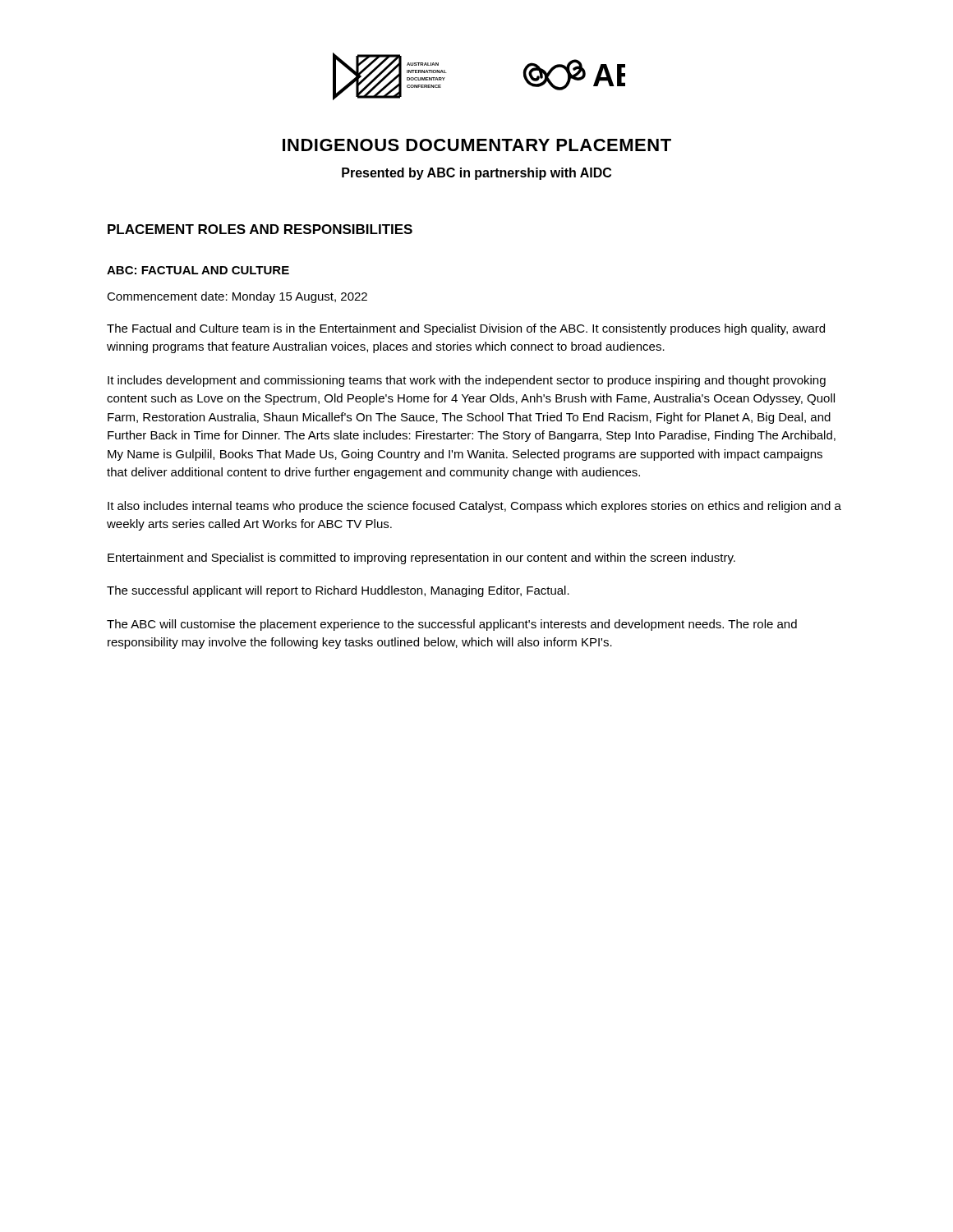Viewport: 953px width, 1232px height.
Task: Locate the text block that says "The Factual and"
Action: coord(476,338)
